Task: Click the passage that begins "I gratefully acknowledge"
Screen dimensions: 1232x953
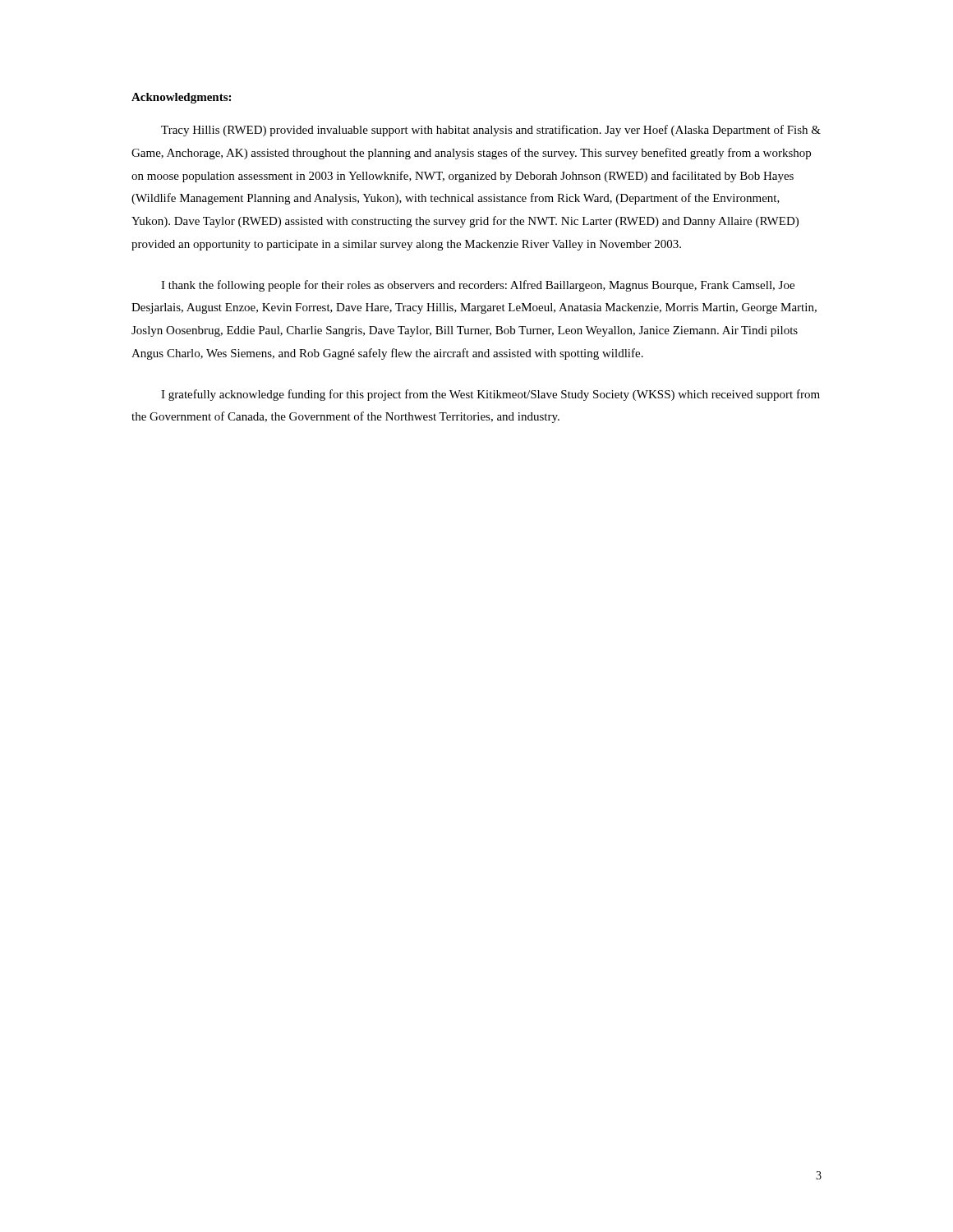Action: 476,406
